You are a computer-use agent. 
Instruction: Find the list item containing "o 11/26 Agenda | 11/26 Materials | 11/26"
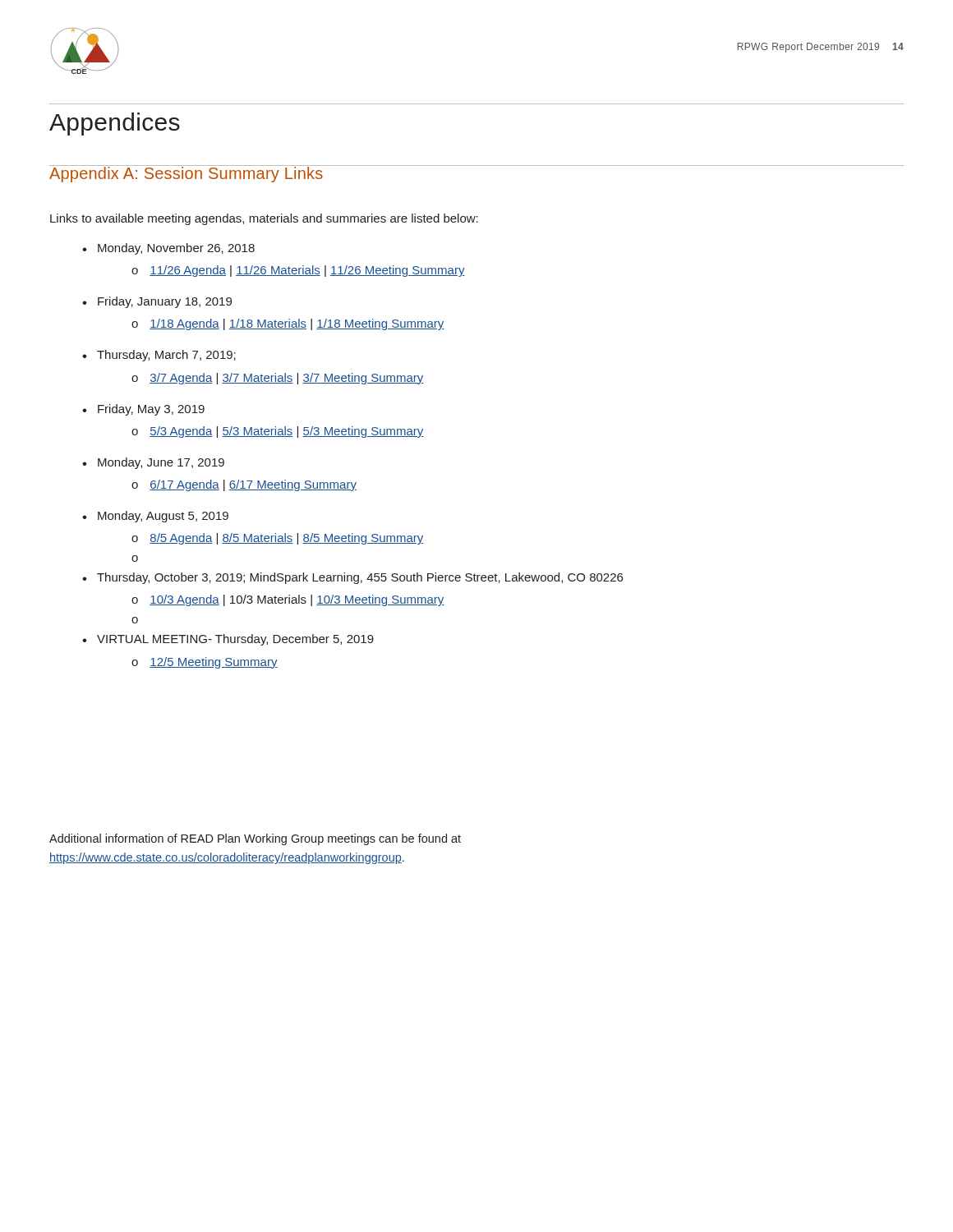coord(298,271)
